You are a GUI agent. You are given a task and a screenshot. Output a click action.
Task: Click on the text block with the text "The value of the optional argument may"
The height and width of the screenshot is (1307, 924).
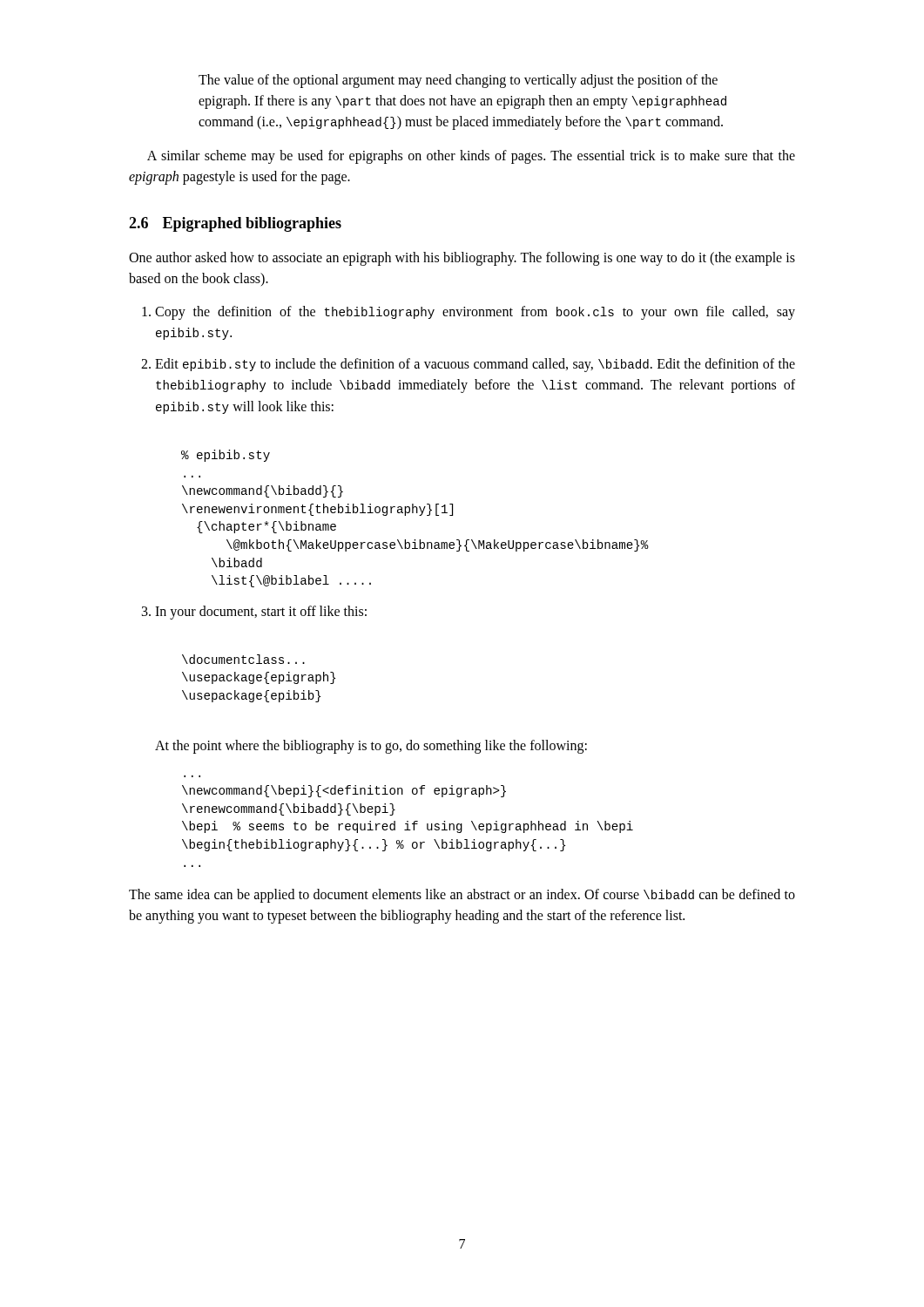(x=463, y=101)
